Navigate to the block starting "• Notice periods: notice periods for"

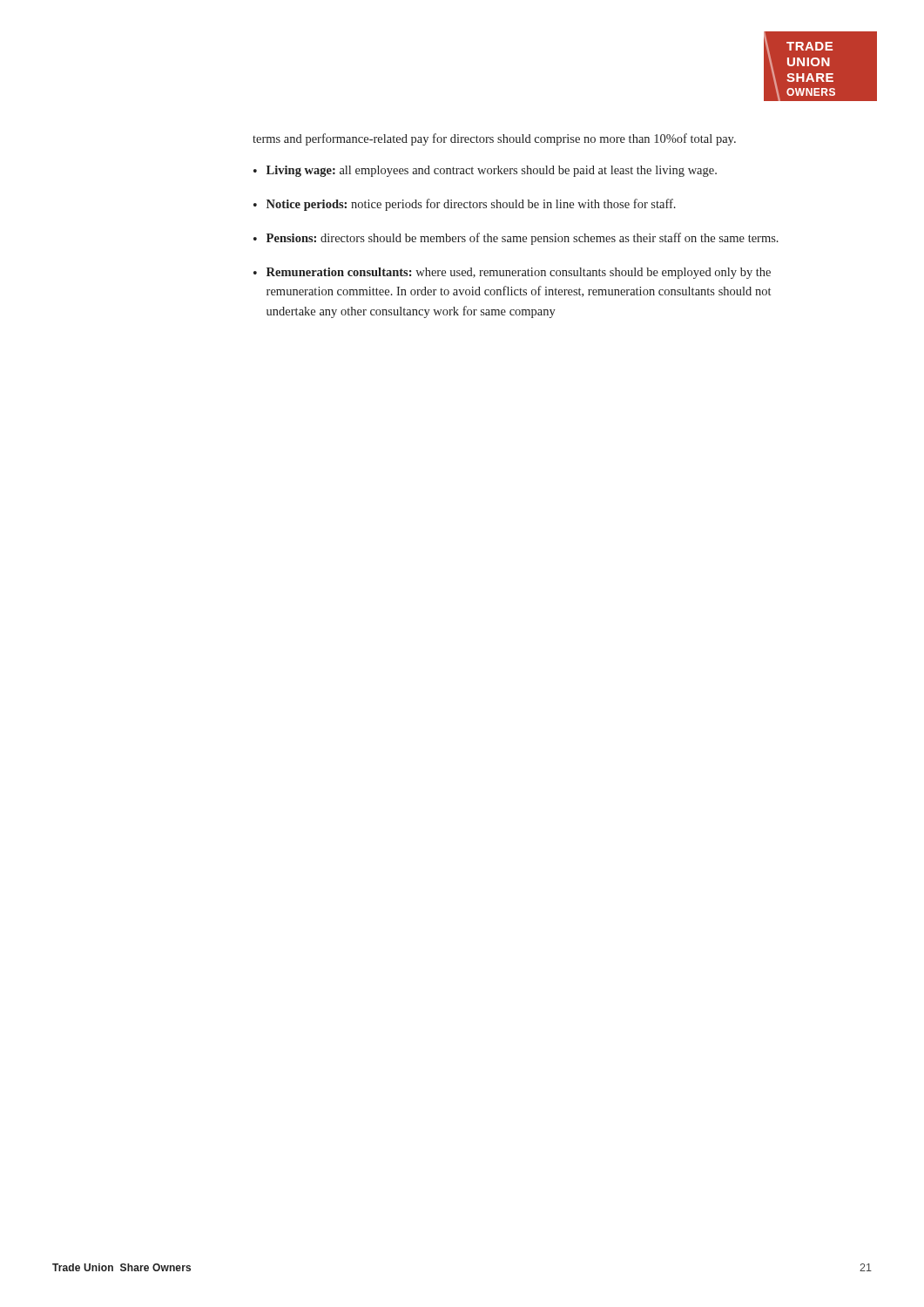(464, 206)
